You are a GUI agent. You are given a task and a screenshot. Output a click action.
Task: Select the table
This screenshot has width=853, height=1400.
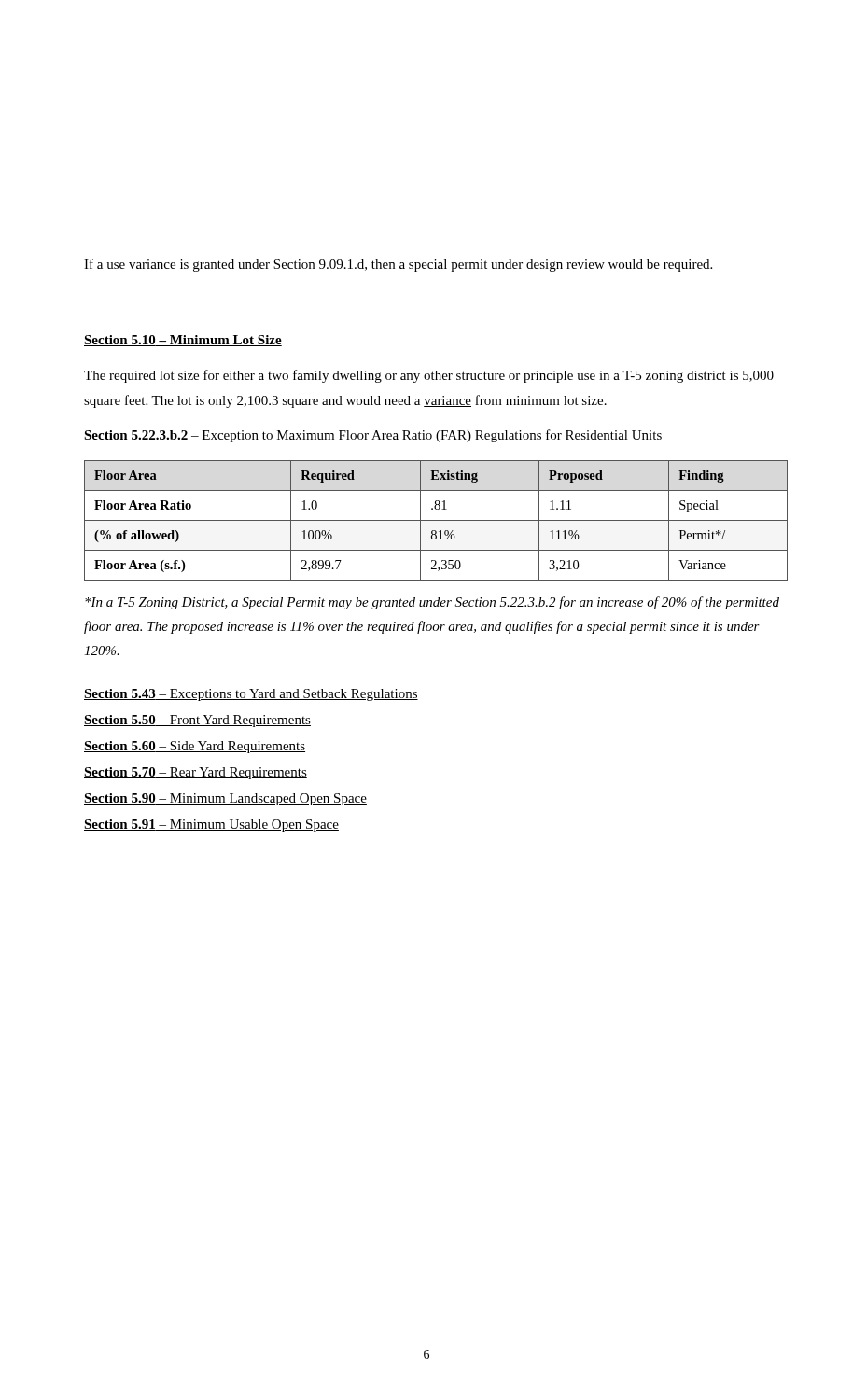tap(436, 520)
